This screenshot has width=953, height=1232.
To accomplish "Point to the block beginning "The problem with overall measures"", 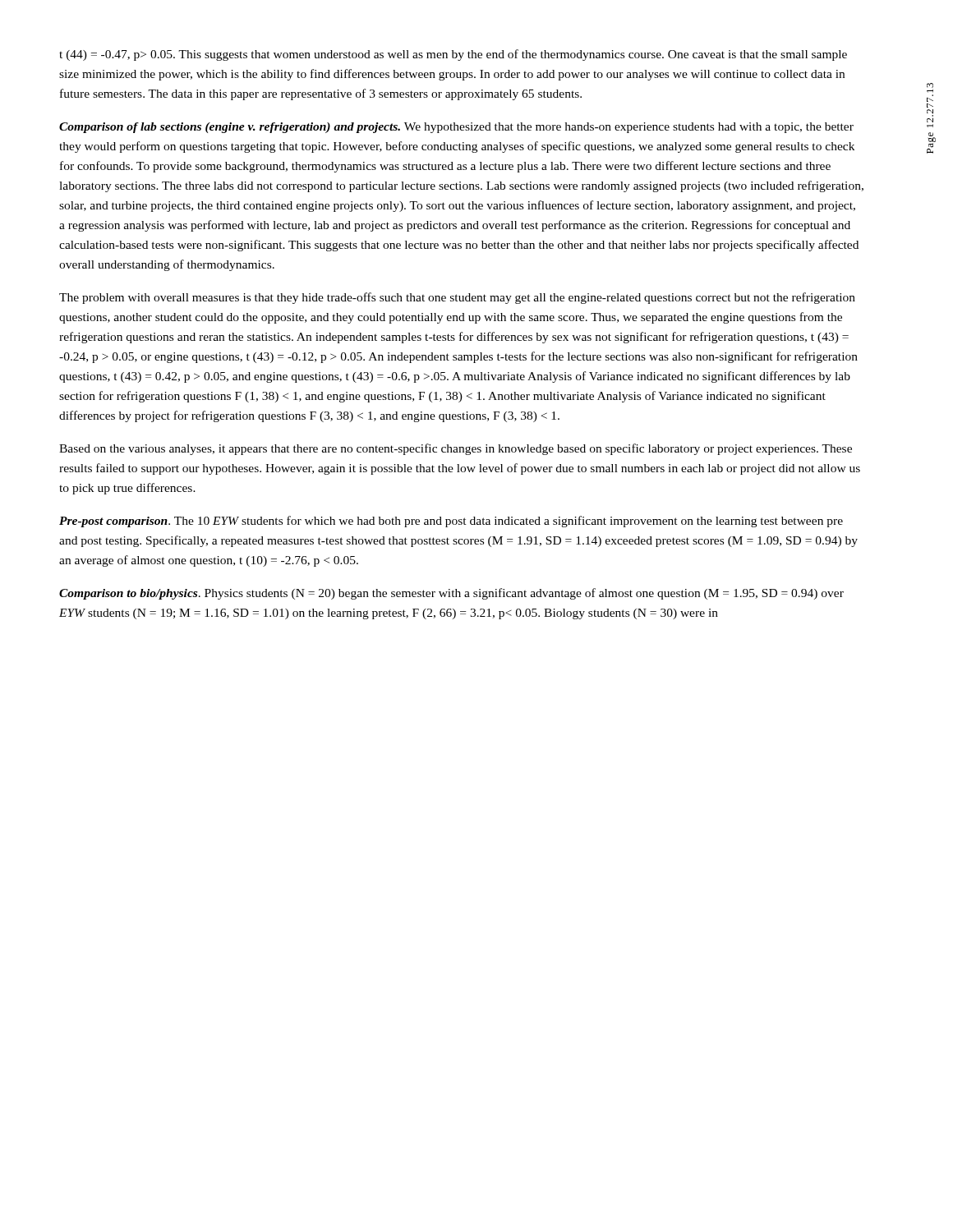I will coord(458,356).
